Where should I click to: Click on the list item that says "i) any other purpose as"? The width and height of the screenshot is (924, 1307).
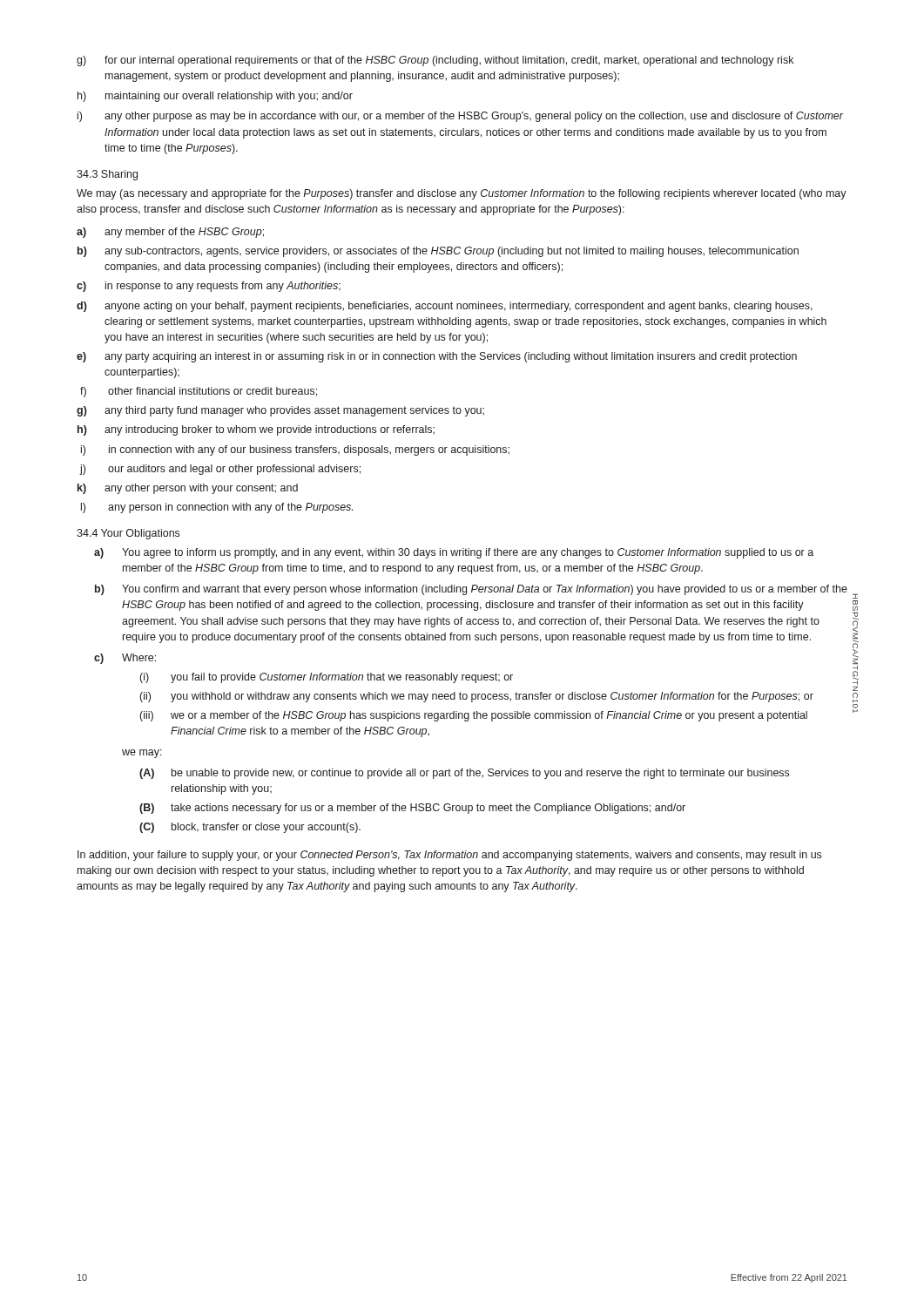[x=462, y=132]
